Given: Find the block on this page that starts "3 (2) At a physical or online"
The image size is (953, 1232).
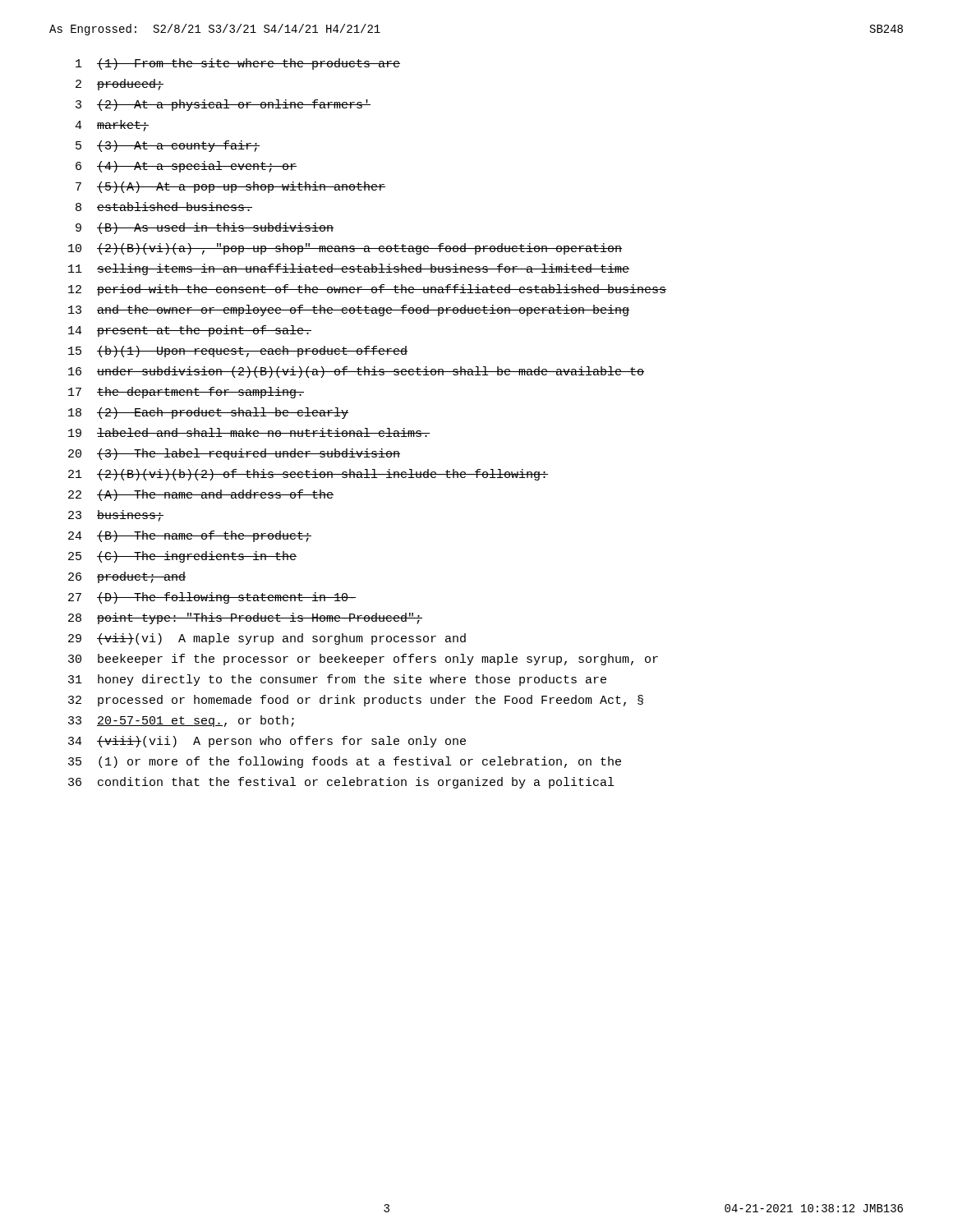Looking at the screenshot, I should coord(223,105).
